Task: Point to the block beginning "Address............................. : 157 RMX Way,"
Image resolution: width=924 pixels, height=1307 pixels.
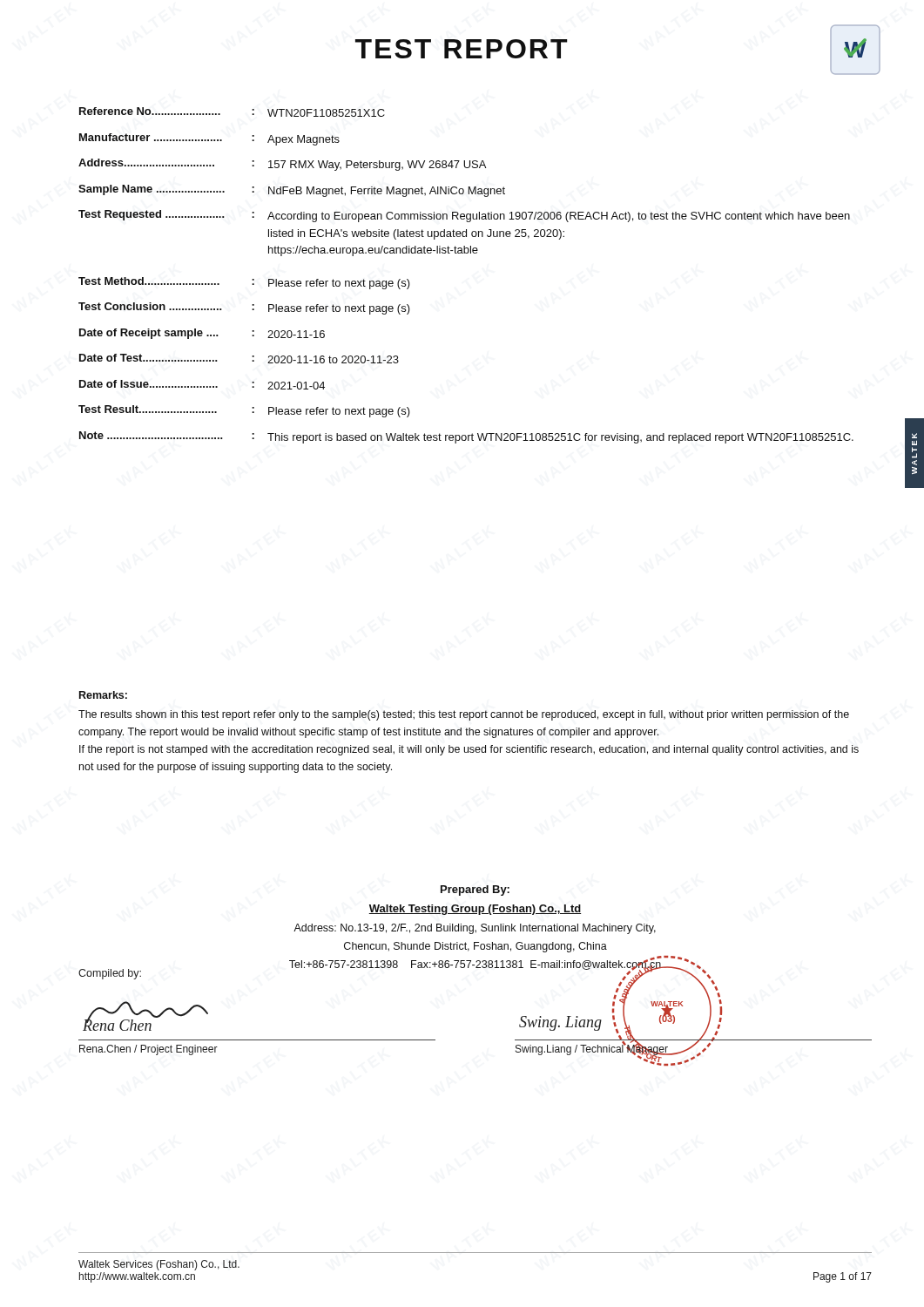Action: point(475,164)
